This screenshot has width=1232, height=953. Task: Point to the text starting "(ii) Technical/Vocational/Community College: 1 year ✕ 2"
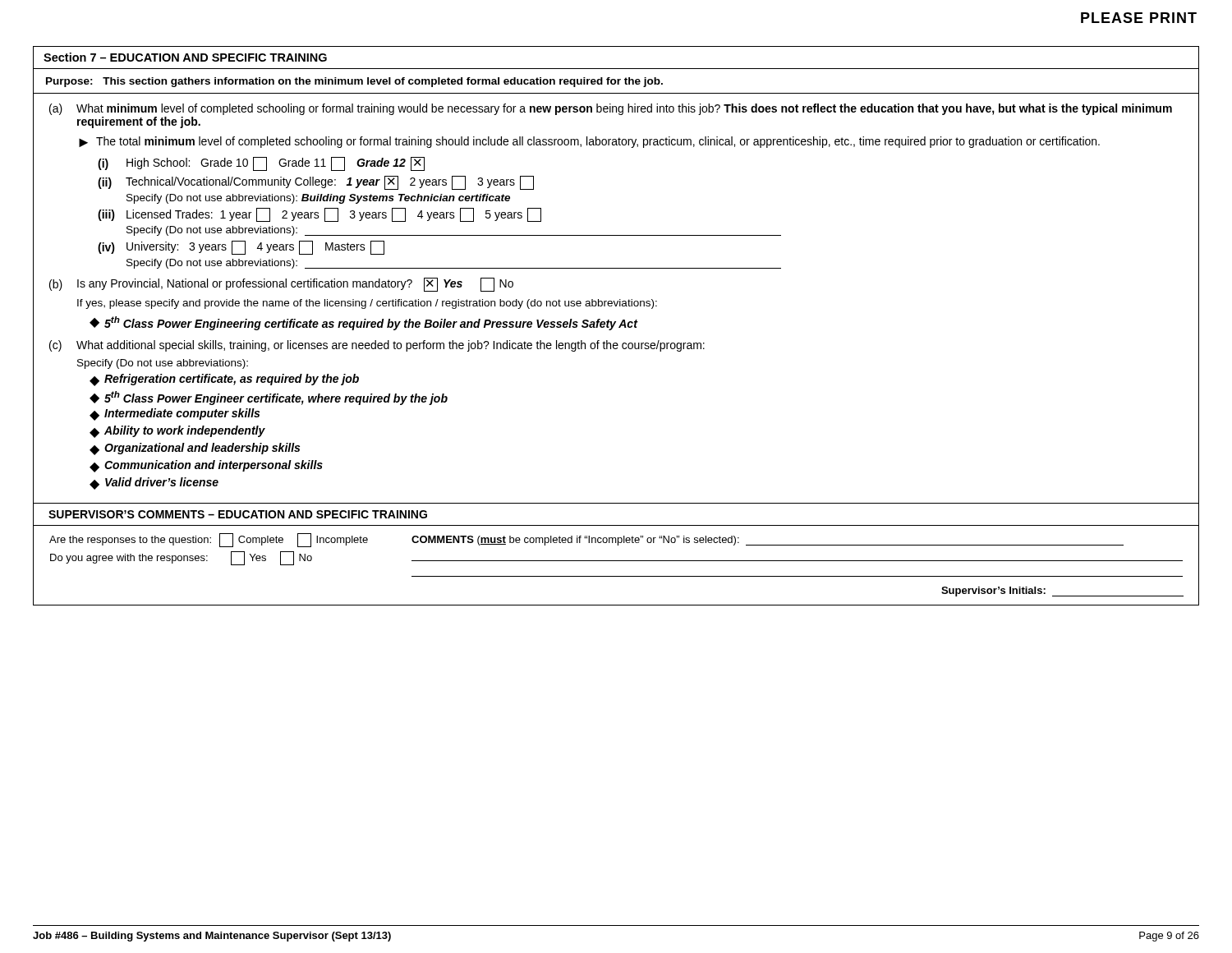pyautogui.click(x=317, y=182)
